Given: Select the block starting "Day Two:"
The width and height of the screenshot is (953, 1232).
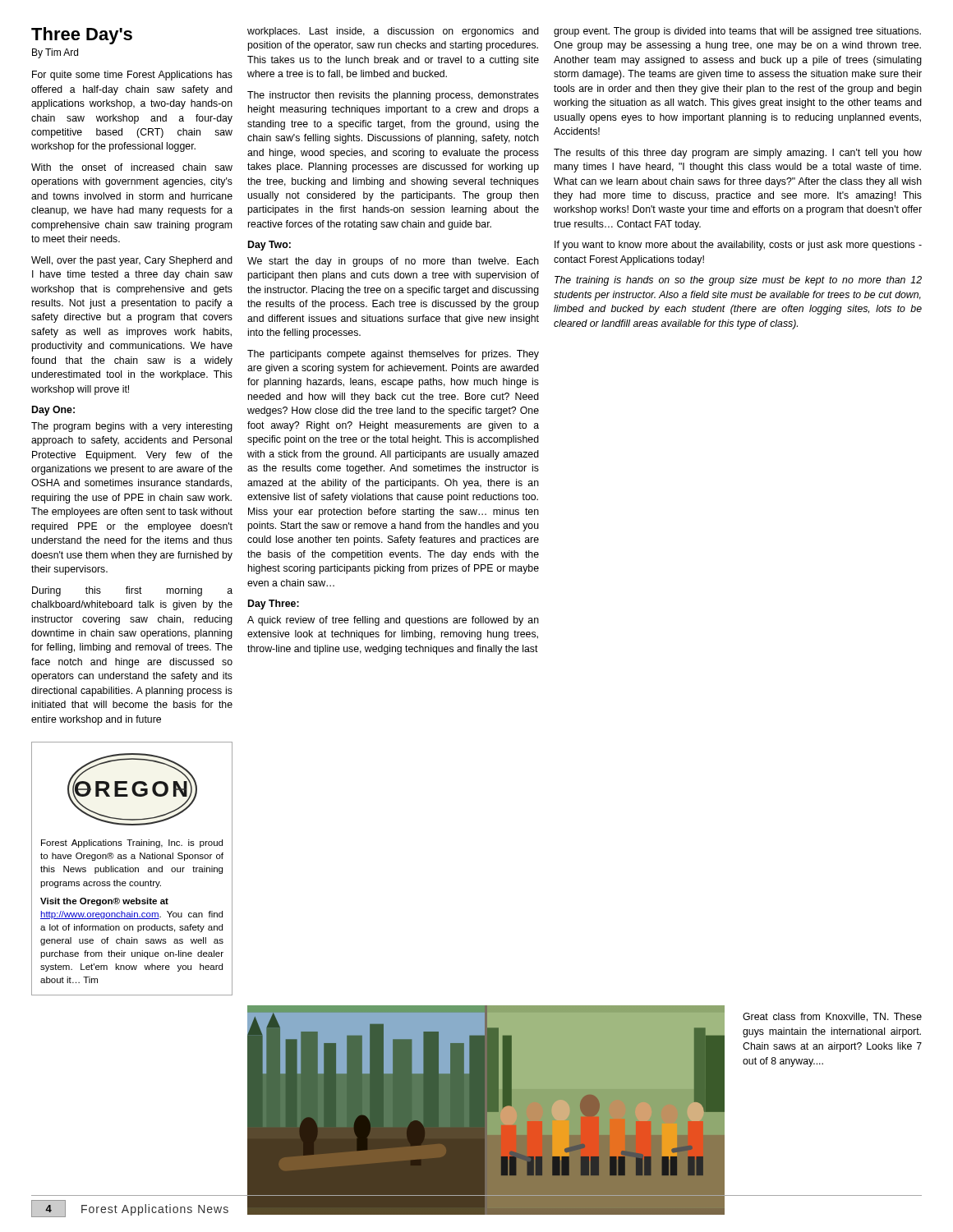Looking at the screenshot, I should [393, 246].
